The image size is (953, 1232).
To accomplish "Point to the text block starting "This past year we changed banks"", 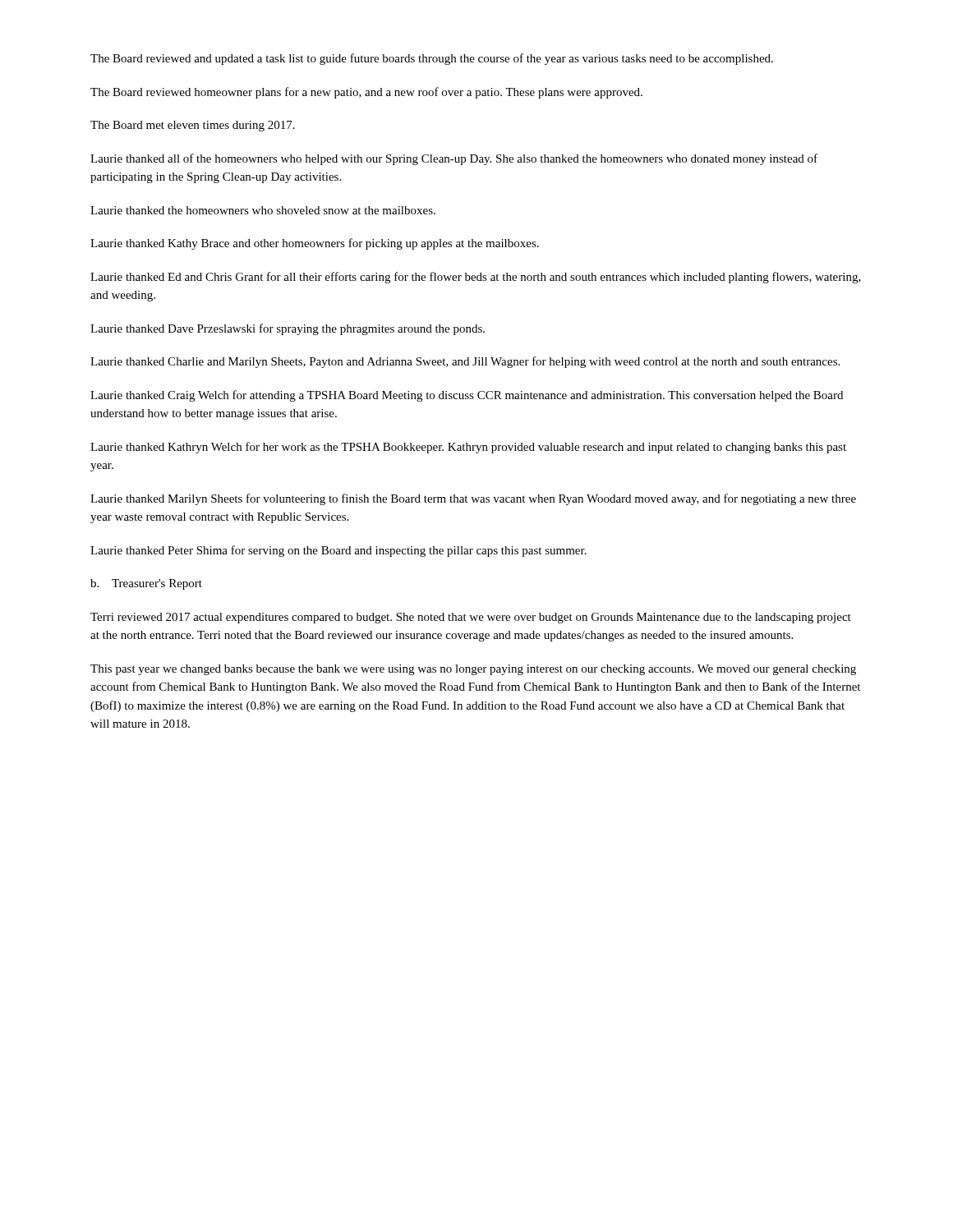I will (475, 696).
